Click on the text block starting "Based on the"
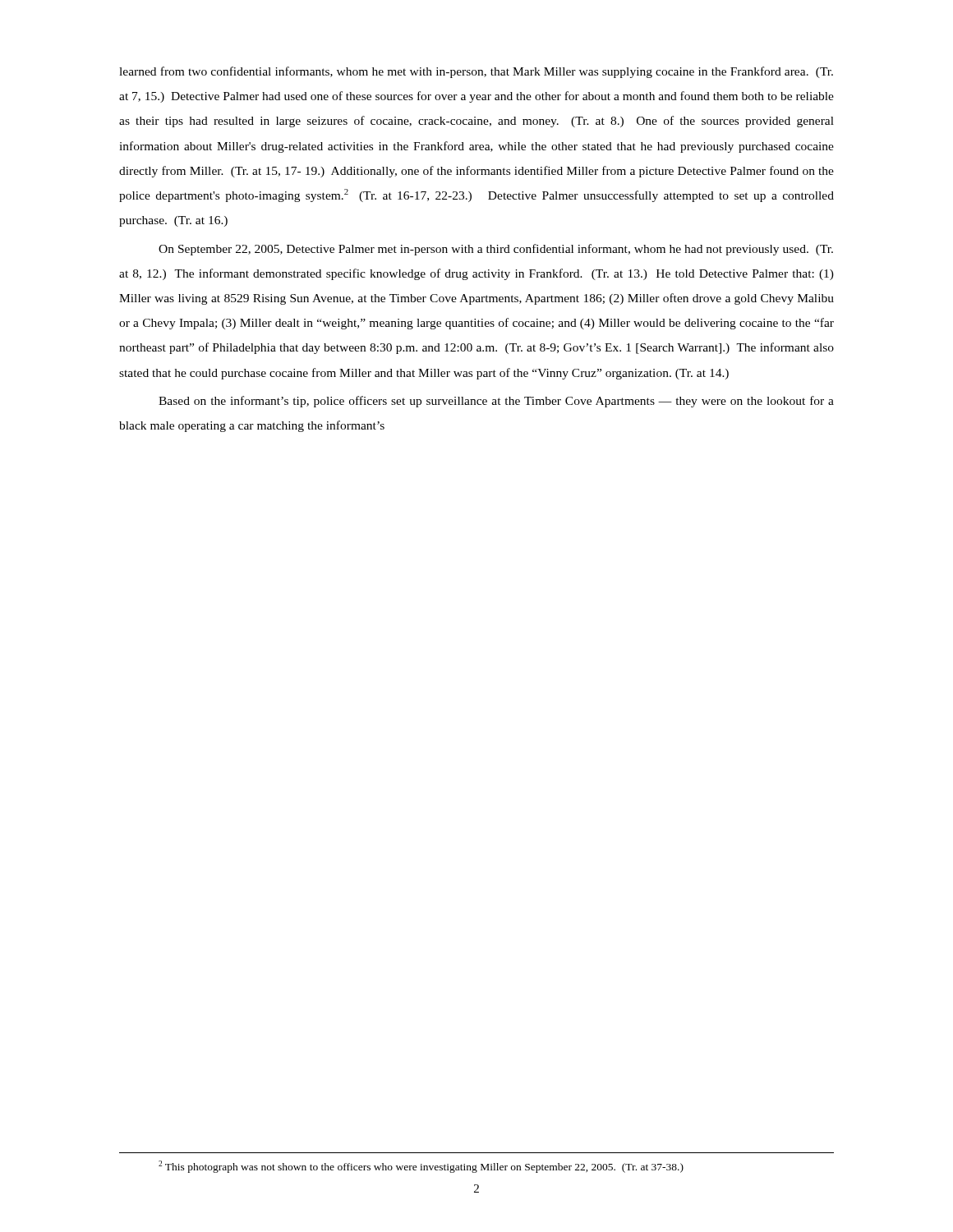This screenshot has width=953, height=1232. click(x=476, y=413)
